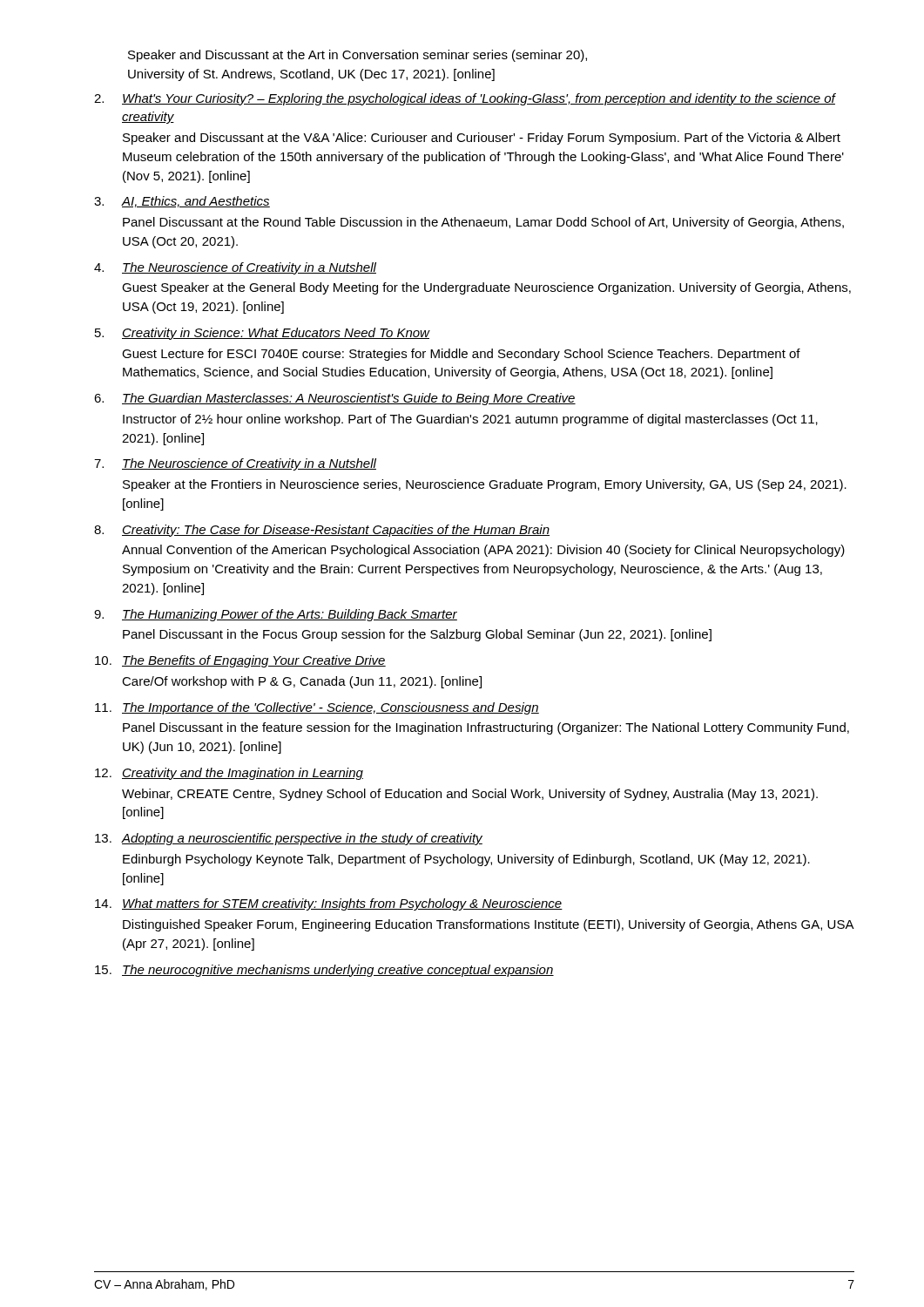Click the passage that begins "5. Creativity in Science: What"

pyautogui.click(x=474, y=352)
